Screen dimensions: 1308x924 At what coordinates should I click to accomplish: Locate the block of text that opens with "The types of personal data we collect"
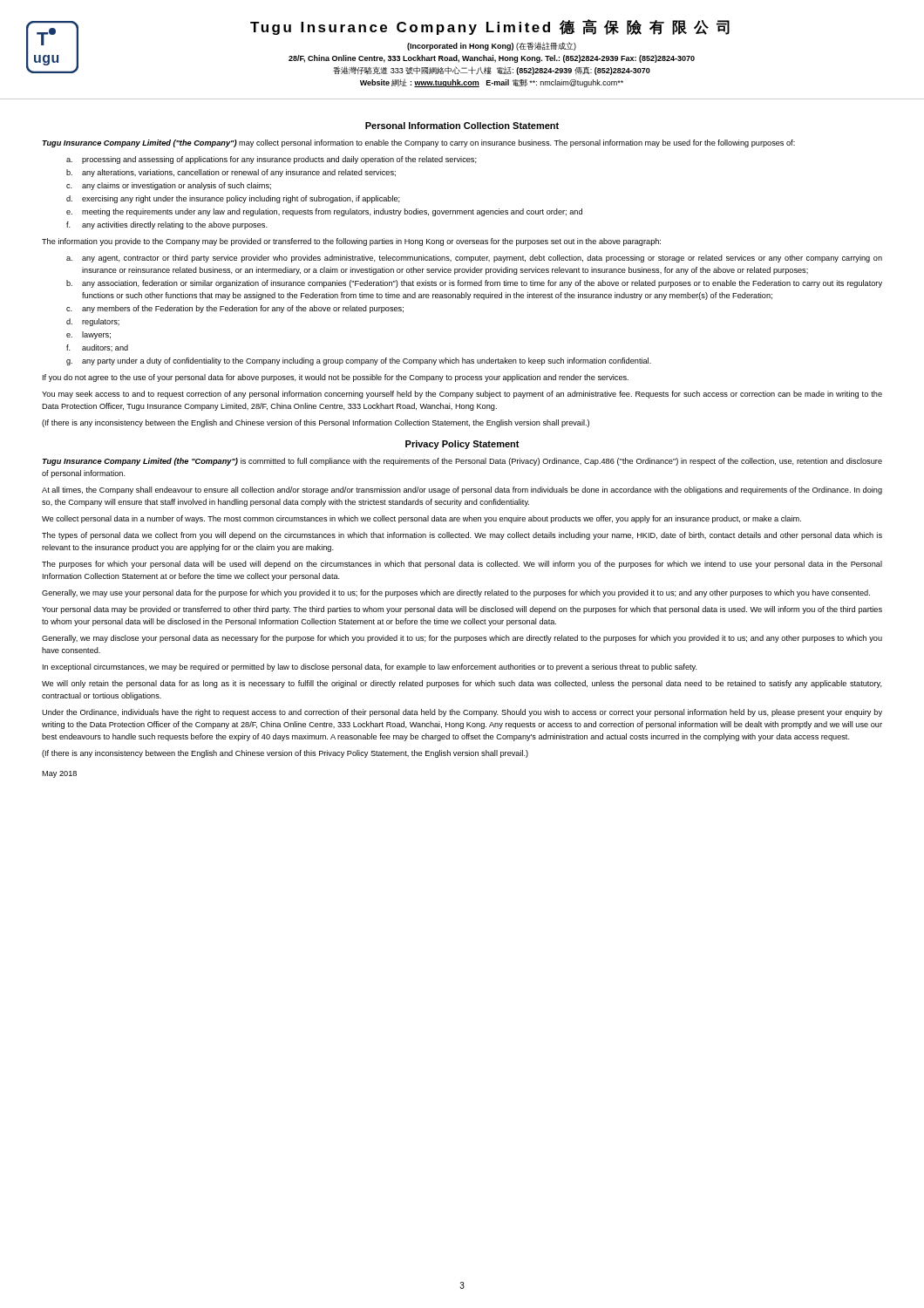point(462,541)
